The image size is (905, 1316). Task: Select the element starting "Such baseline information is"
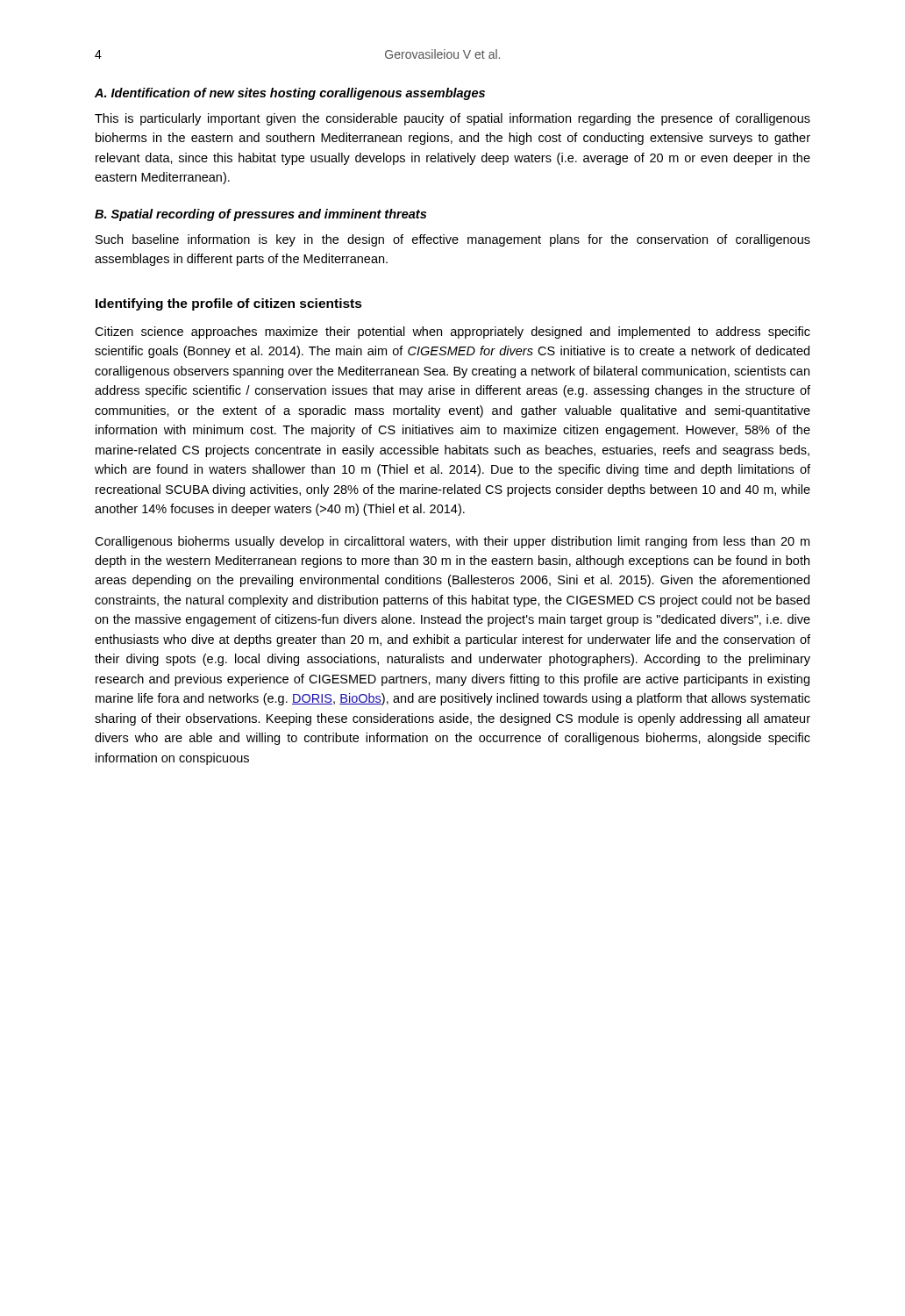pyautogui.click(x=452, y=249)
